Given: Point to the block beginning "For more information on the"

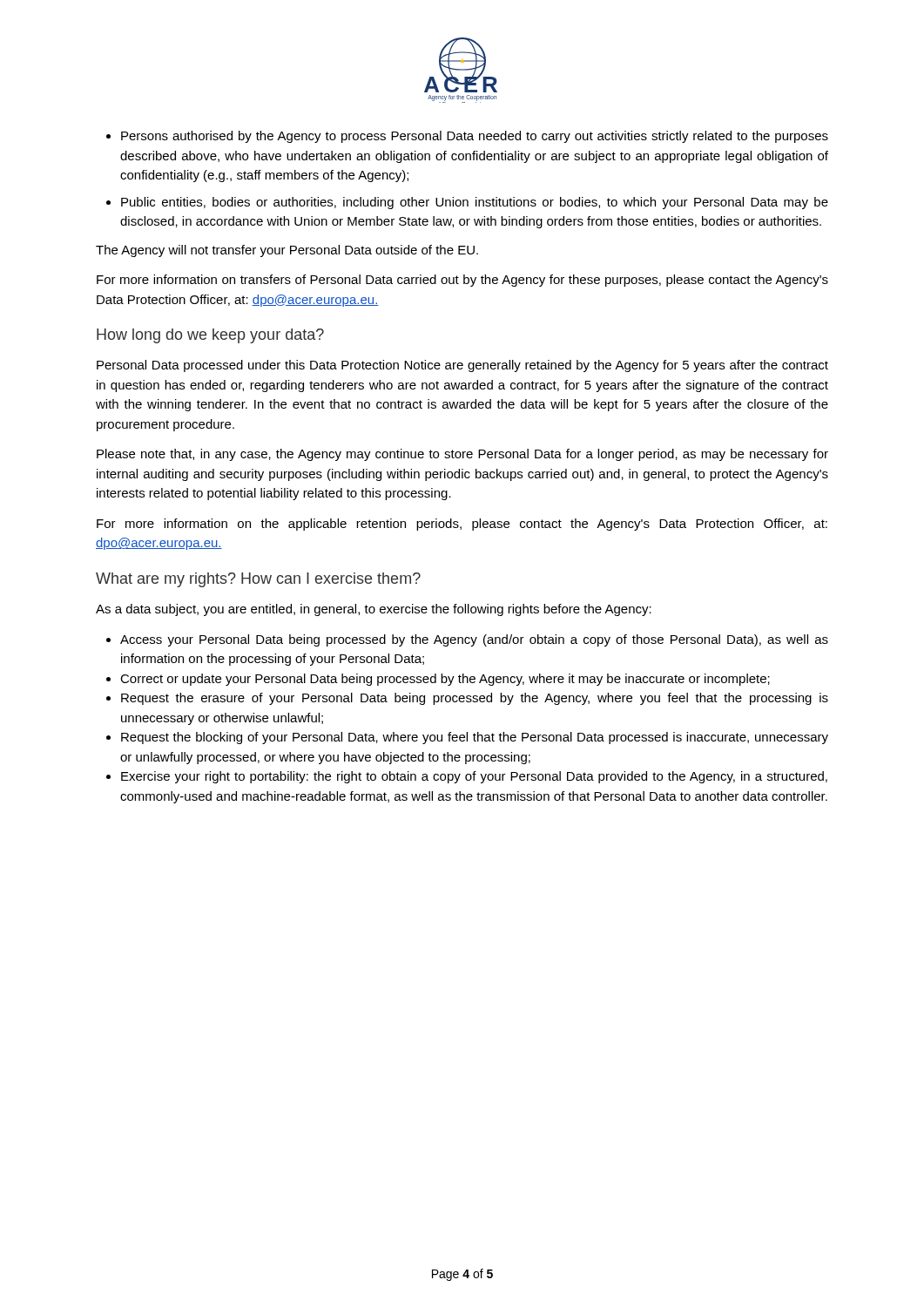Looking at the screenshot, I should click(462, 534).
